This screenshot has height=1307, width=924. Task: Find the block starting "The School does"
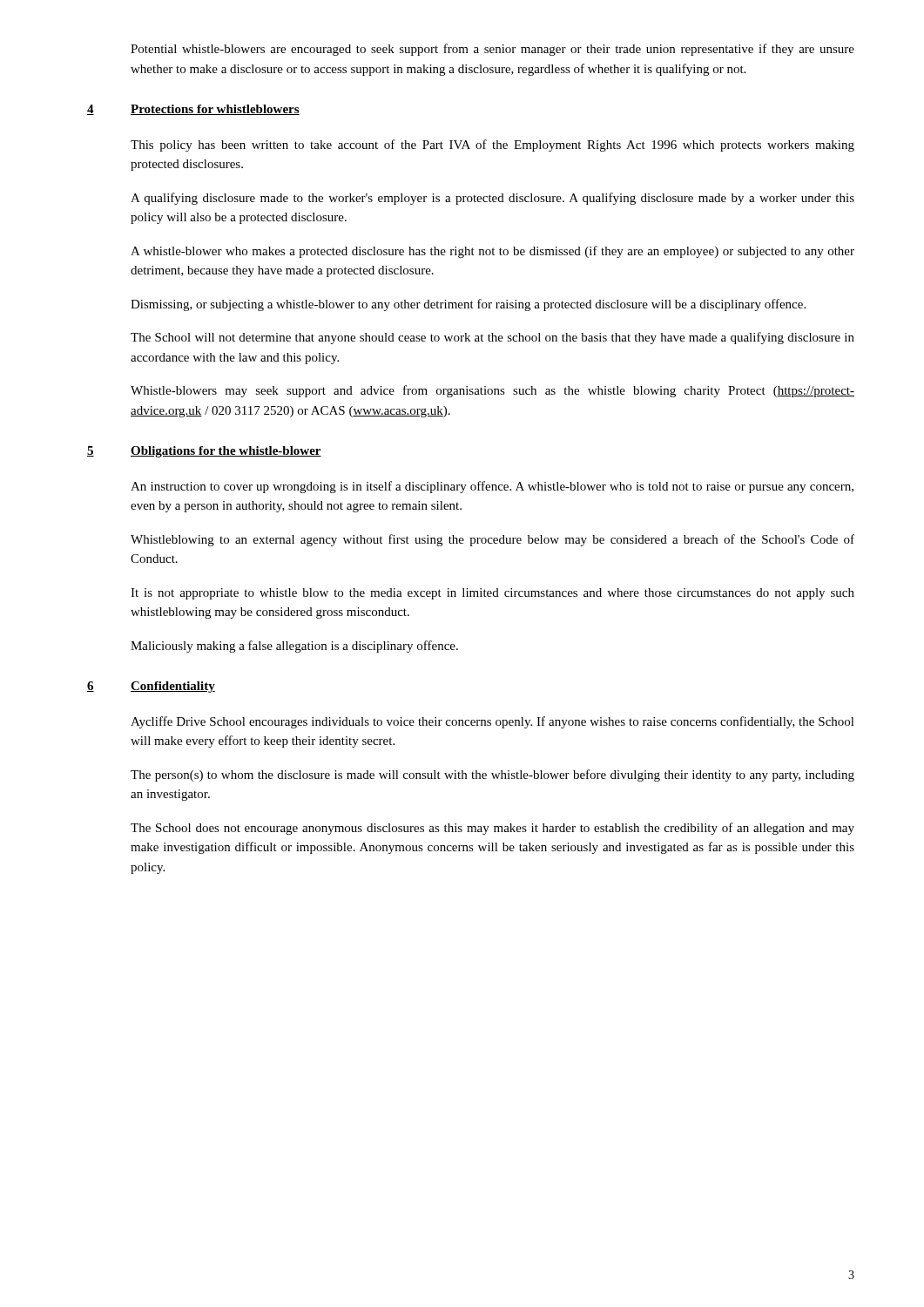[492, 847]
